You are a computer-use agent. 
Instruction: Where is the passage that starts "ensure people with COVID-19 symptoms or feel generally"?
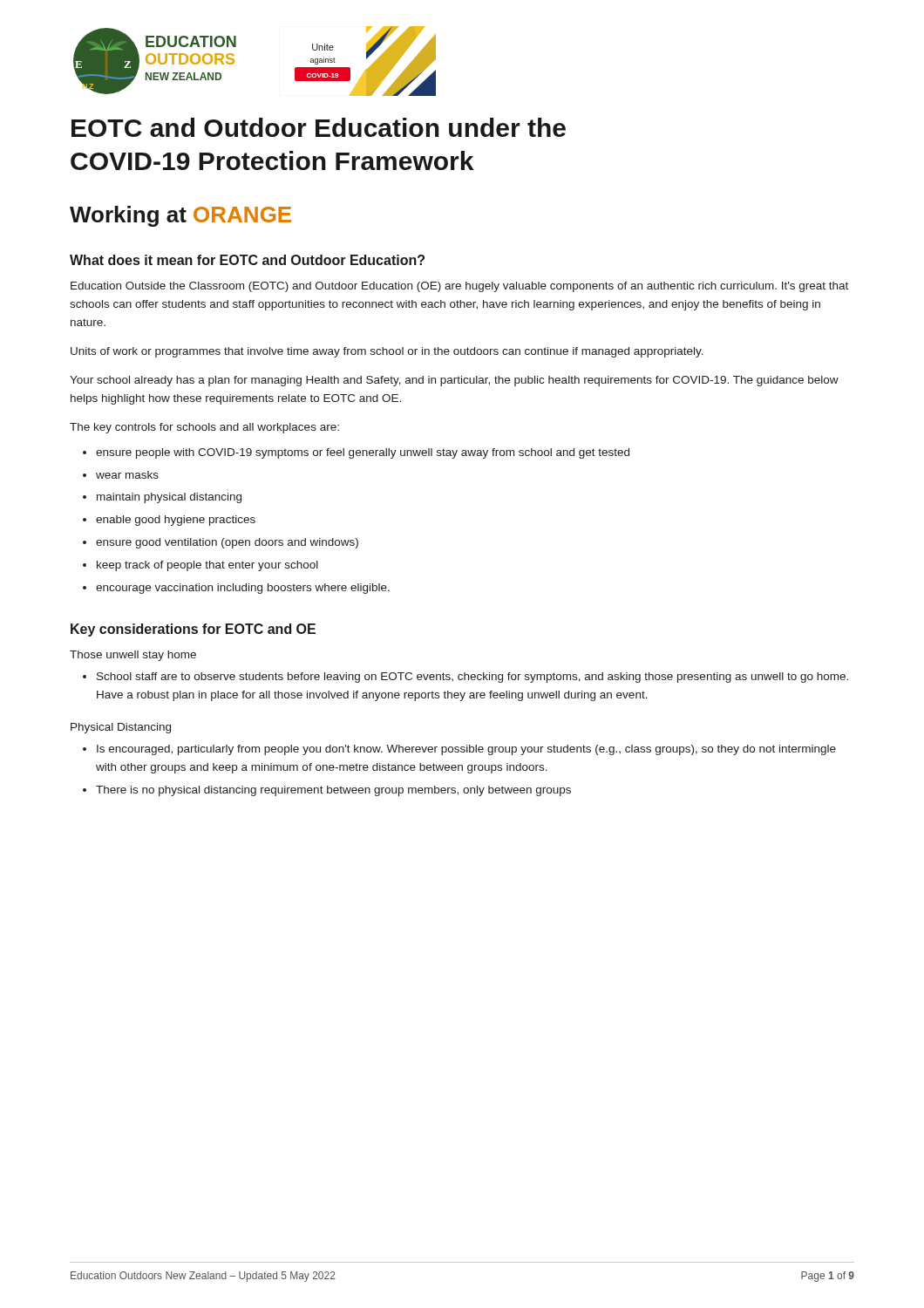tap(363, 452)
